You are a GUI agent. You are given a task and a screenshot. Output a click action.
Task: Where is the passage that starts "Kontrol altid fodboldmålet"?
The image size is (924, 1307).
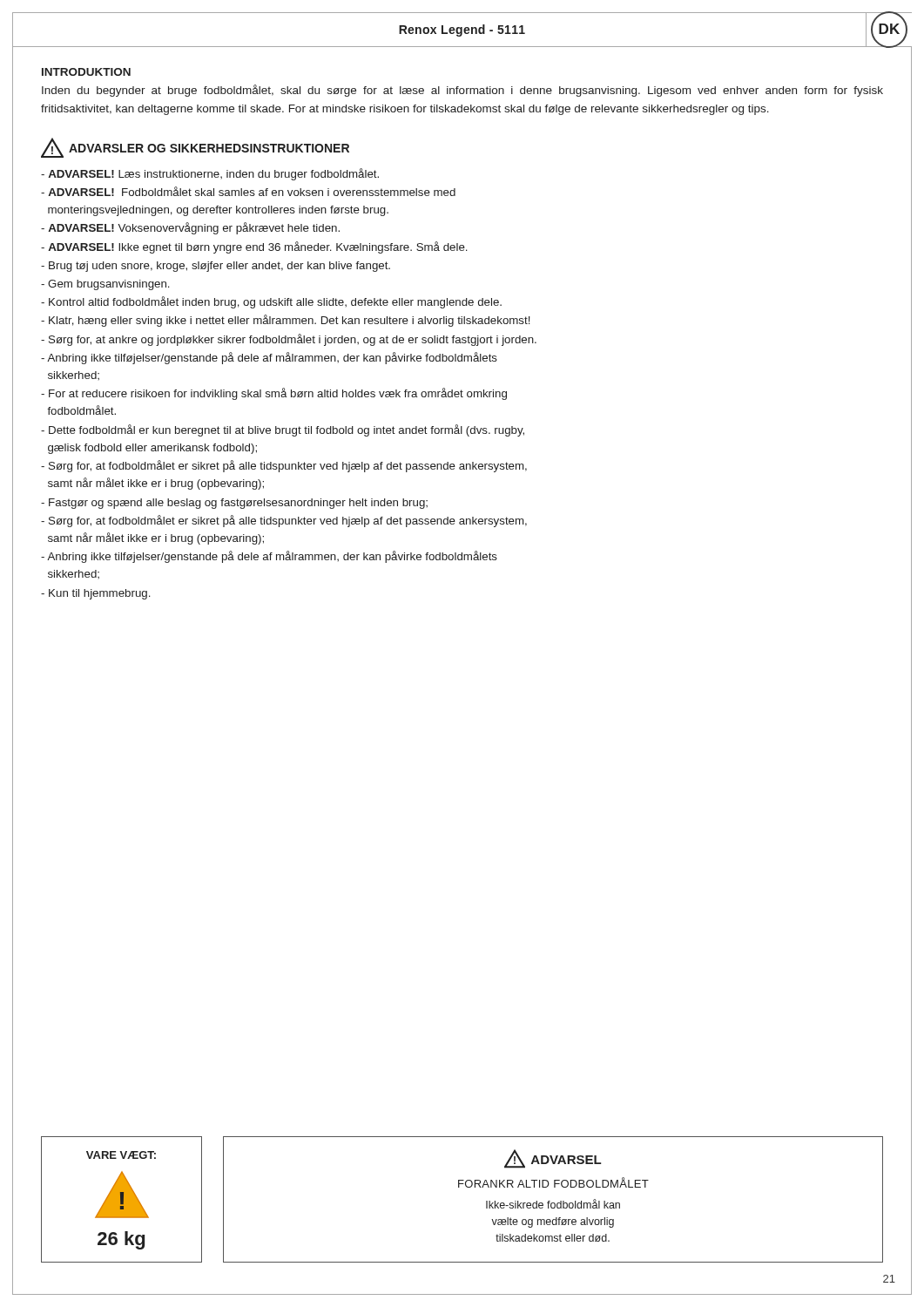coord(272,302)
